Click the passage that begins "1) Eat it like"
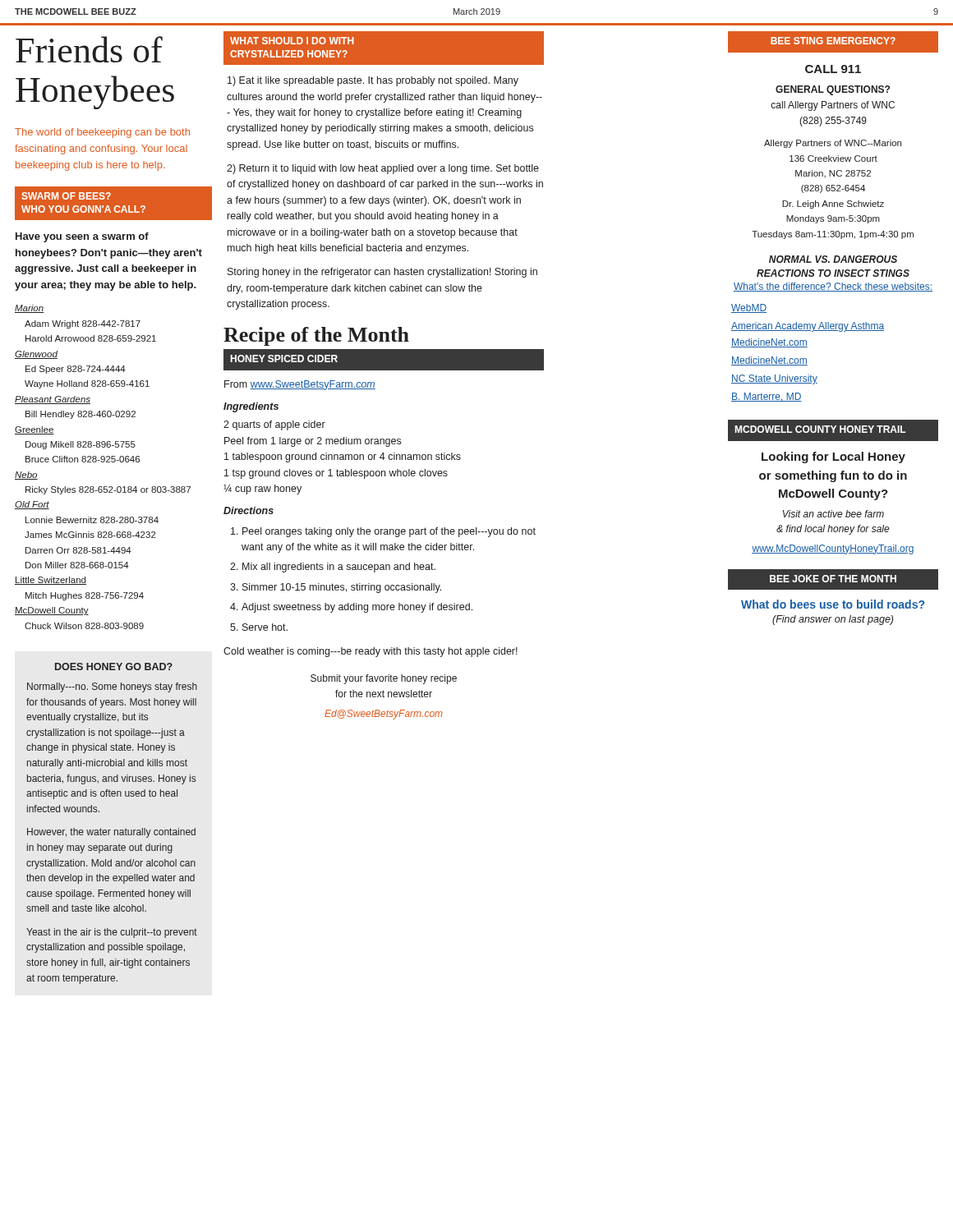 point(385,112)
